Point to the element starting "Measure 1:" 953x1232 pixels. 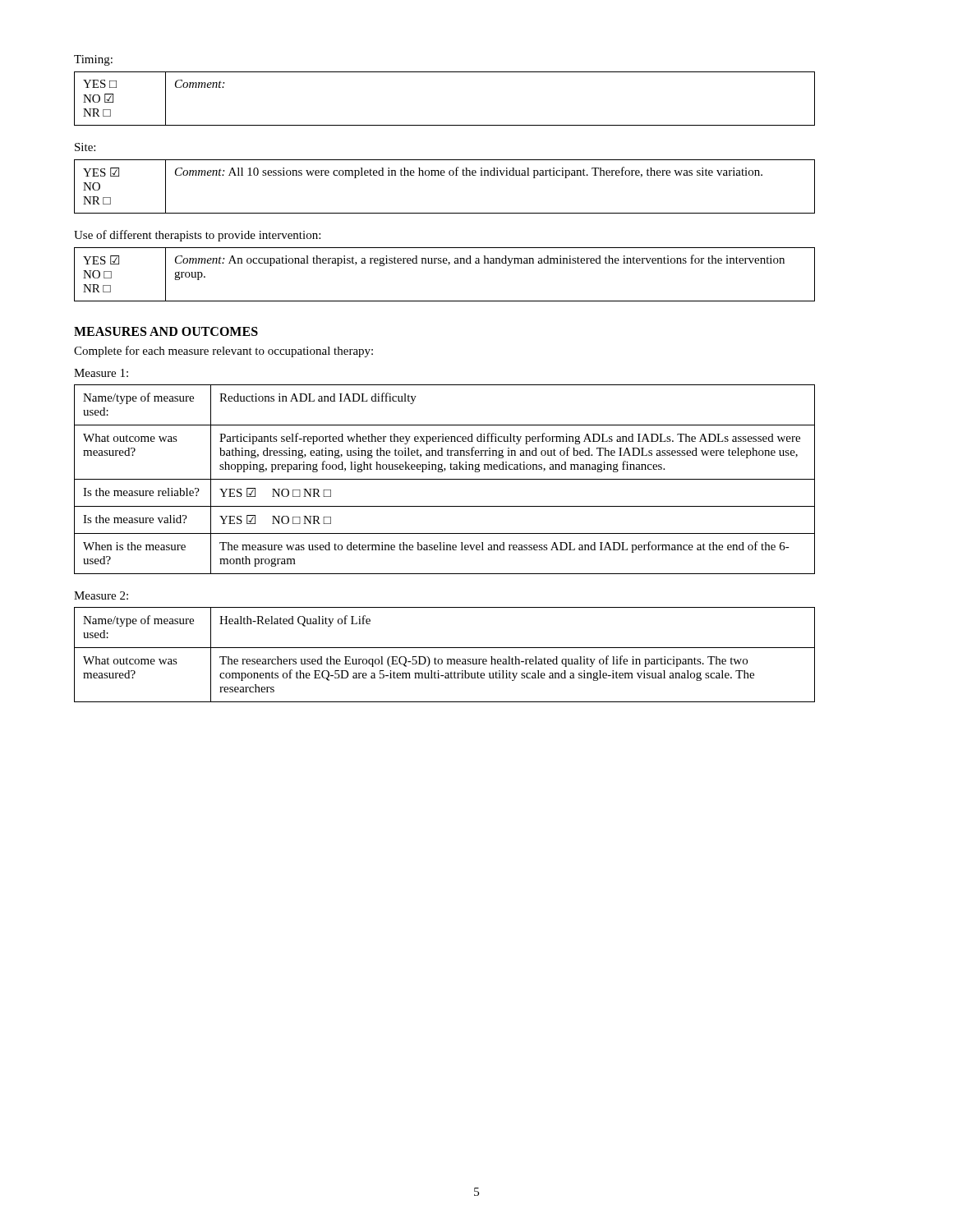(101, 373)
